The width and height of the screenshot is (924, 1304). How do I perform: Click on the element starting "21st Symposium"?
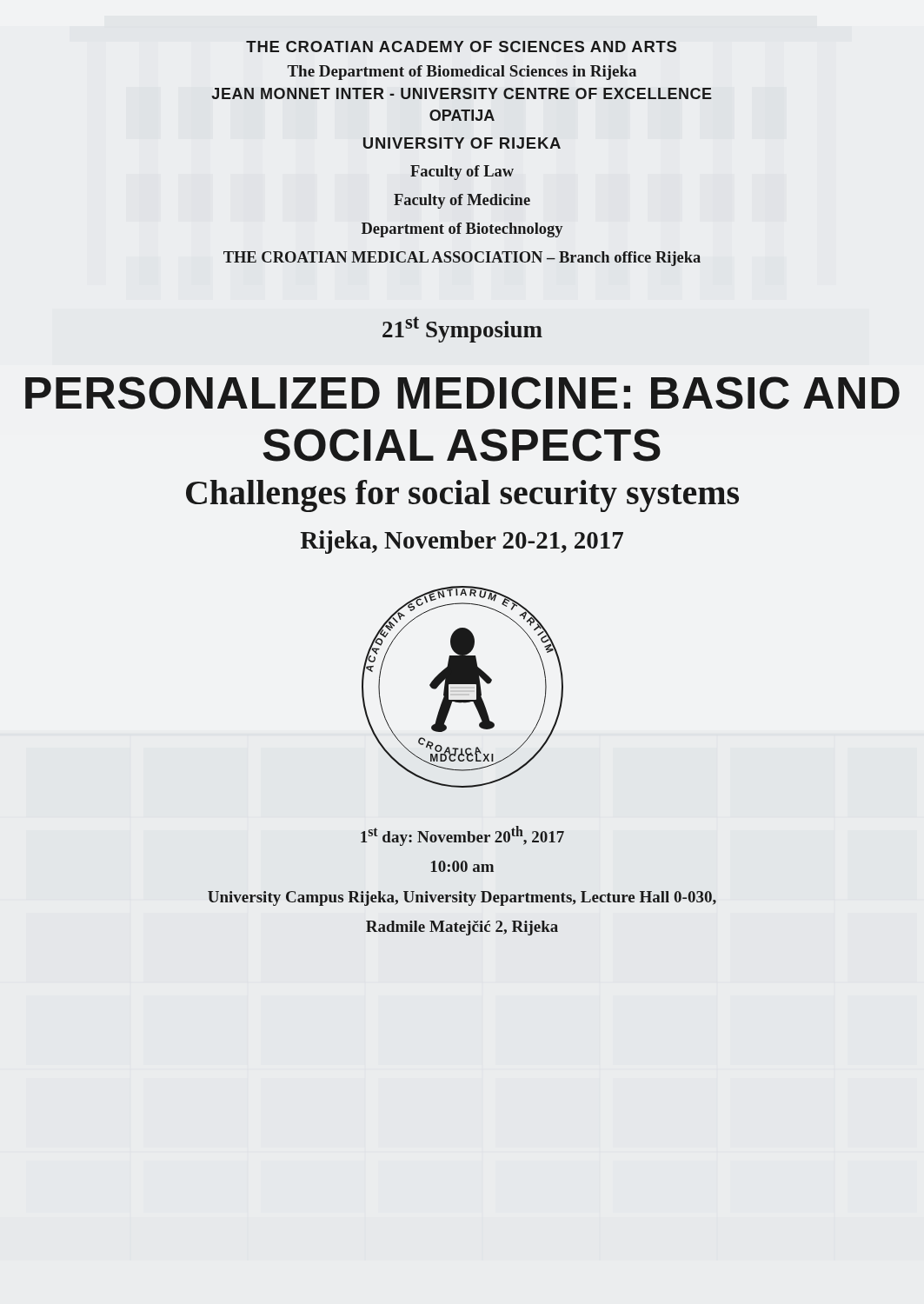pos(462,327)
